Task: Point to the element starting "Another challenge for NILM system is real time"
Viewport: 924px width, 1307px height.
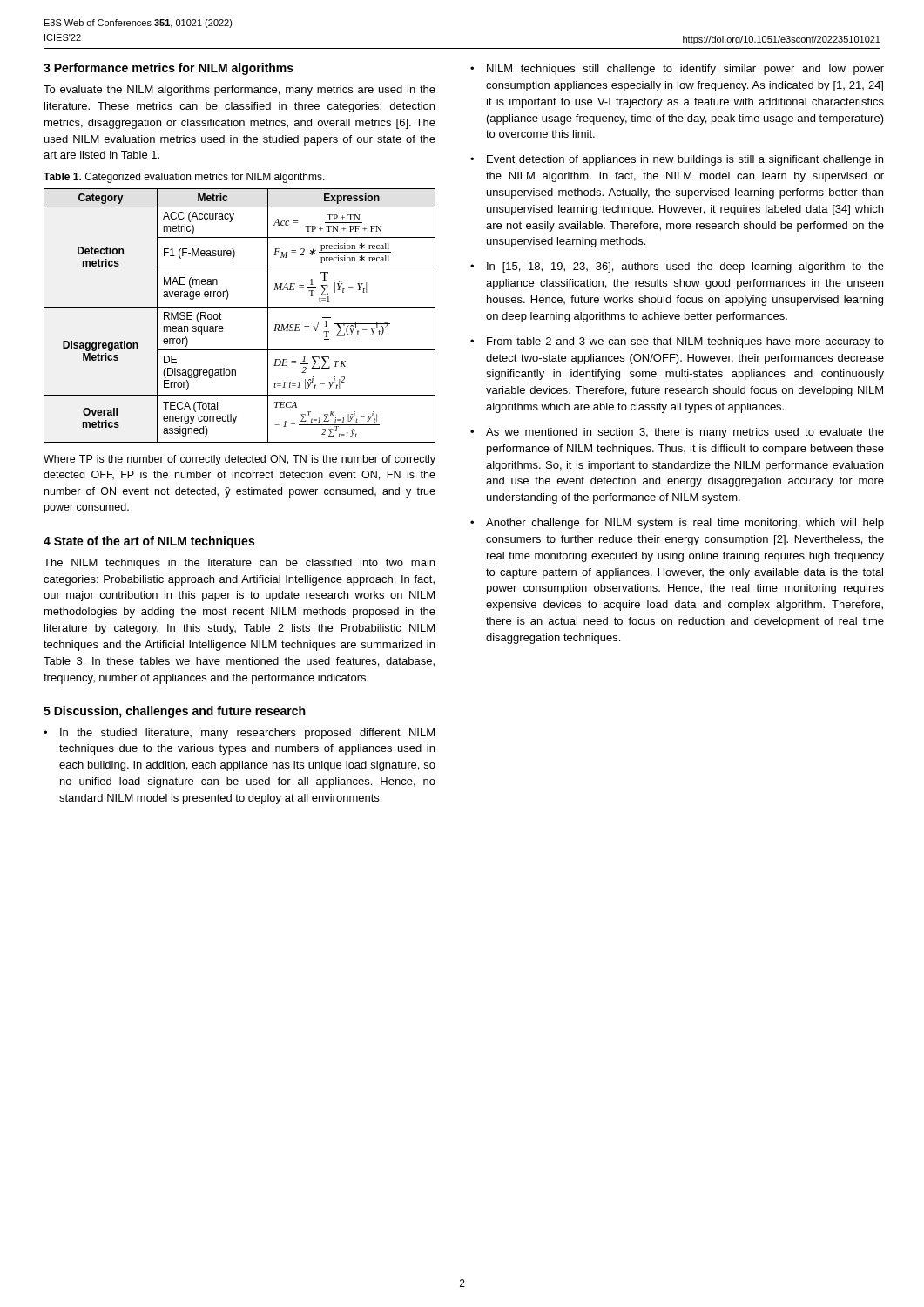Action: (685, 580)
